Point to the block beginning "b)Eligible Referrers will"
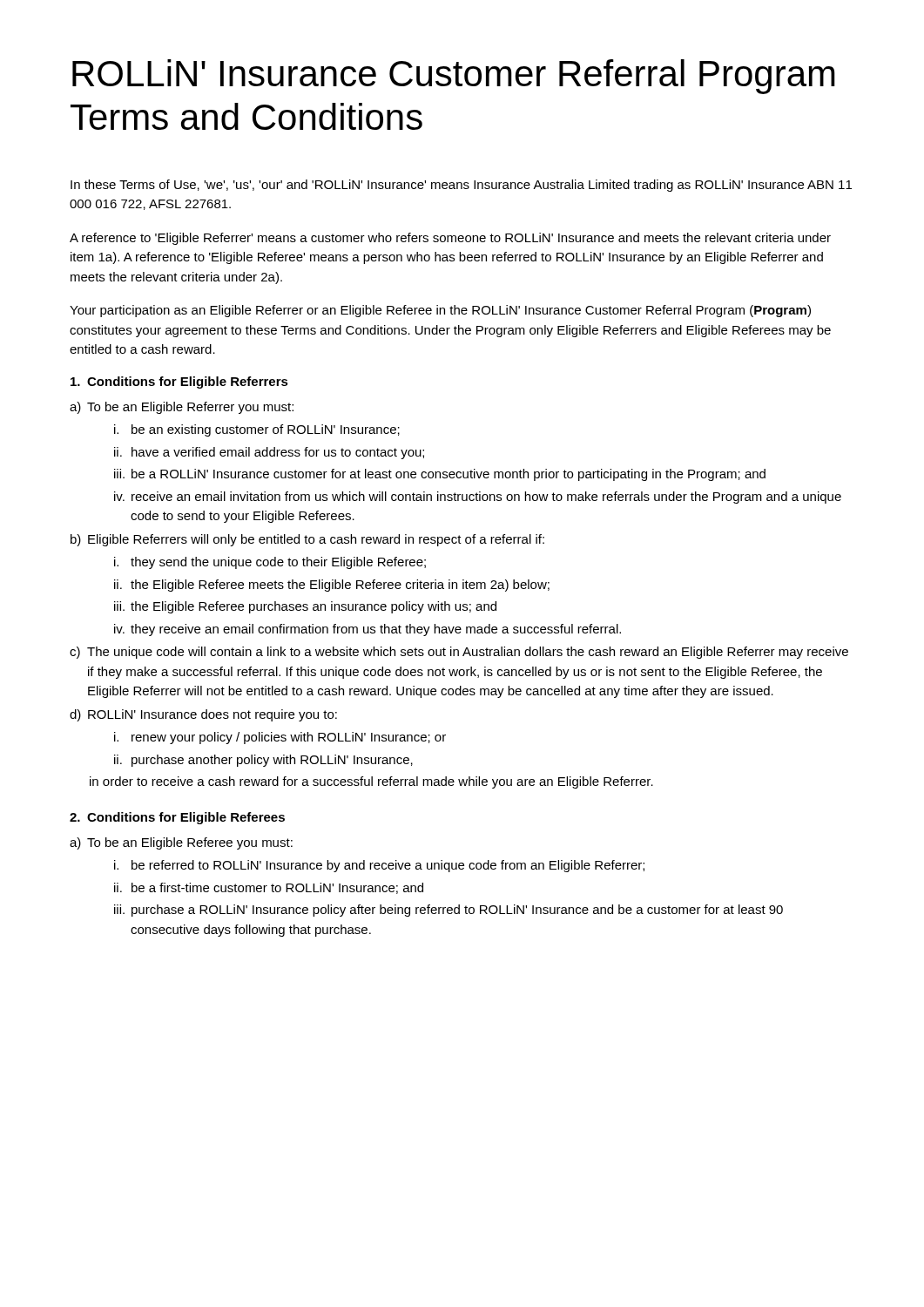The image size is (924, 1307). (460, 539)
